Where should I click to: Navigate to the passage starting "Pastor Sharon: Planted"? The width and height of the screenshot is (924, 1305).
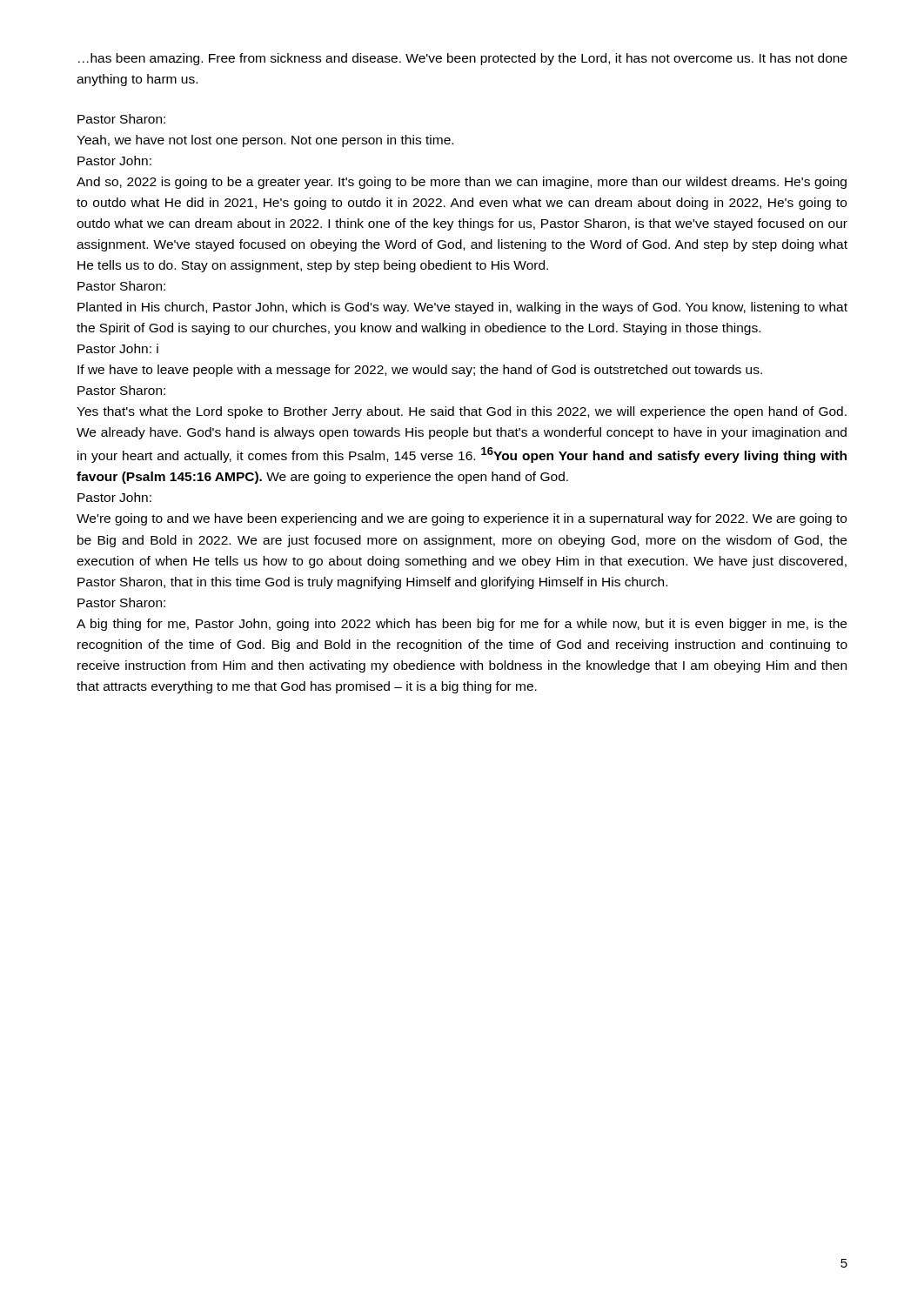[462, 307]
